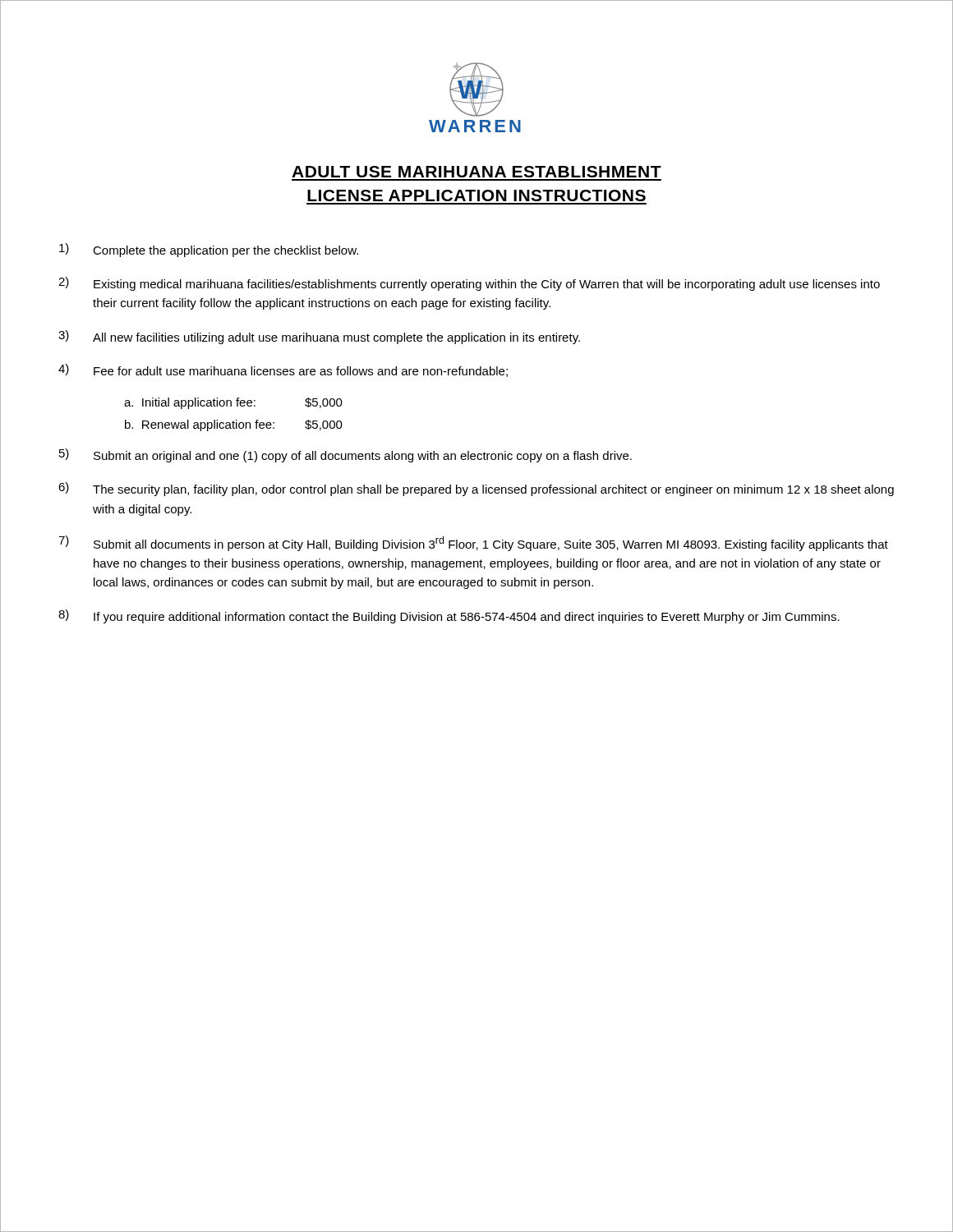Click on the list item containing "4) Fee for adult use marihuana licenses are"
The width and height of the screenshot is (953, 1232).
click(476, 371)
